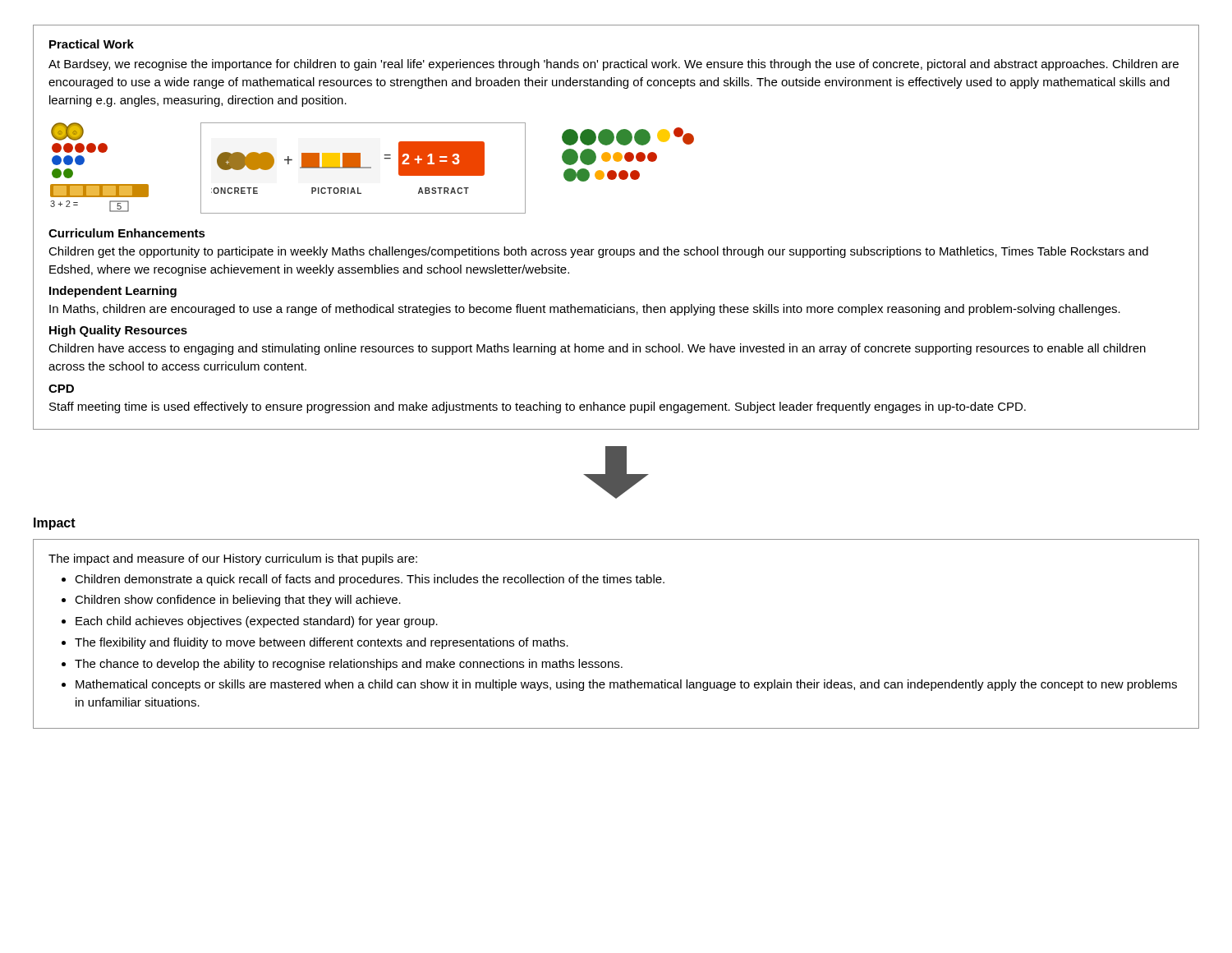1232x953 pixels.
Task: Where is the passage that starts "The flexibility and"?
Action: click(x=322, y=642)
